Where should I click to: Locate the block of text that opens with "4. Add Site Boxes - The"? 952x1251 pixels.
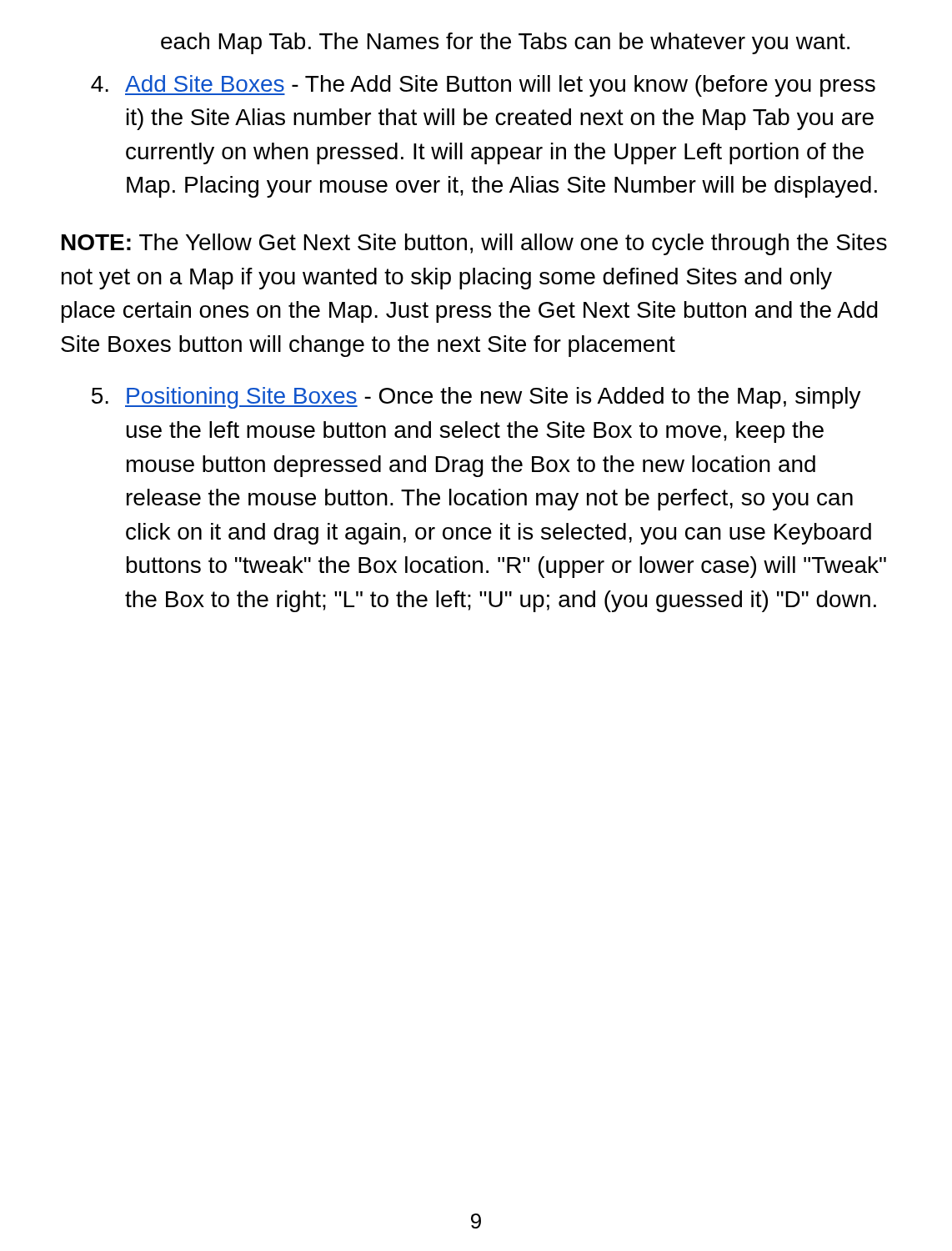point(476,135)
